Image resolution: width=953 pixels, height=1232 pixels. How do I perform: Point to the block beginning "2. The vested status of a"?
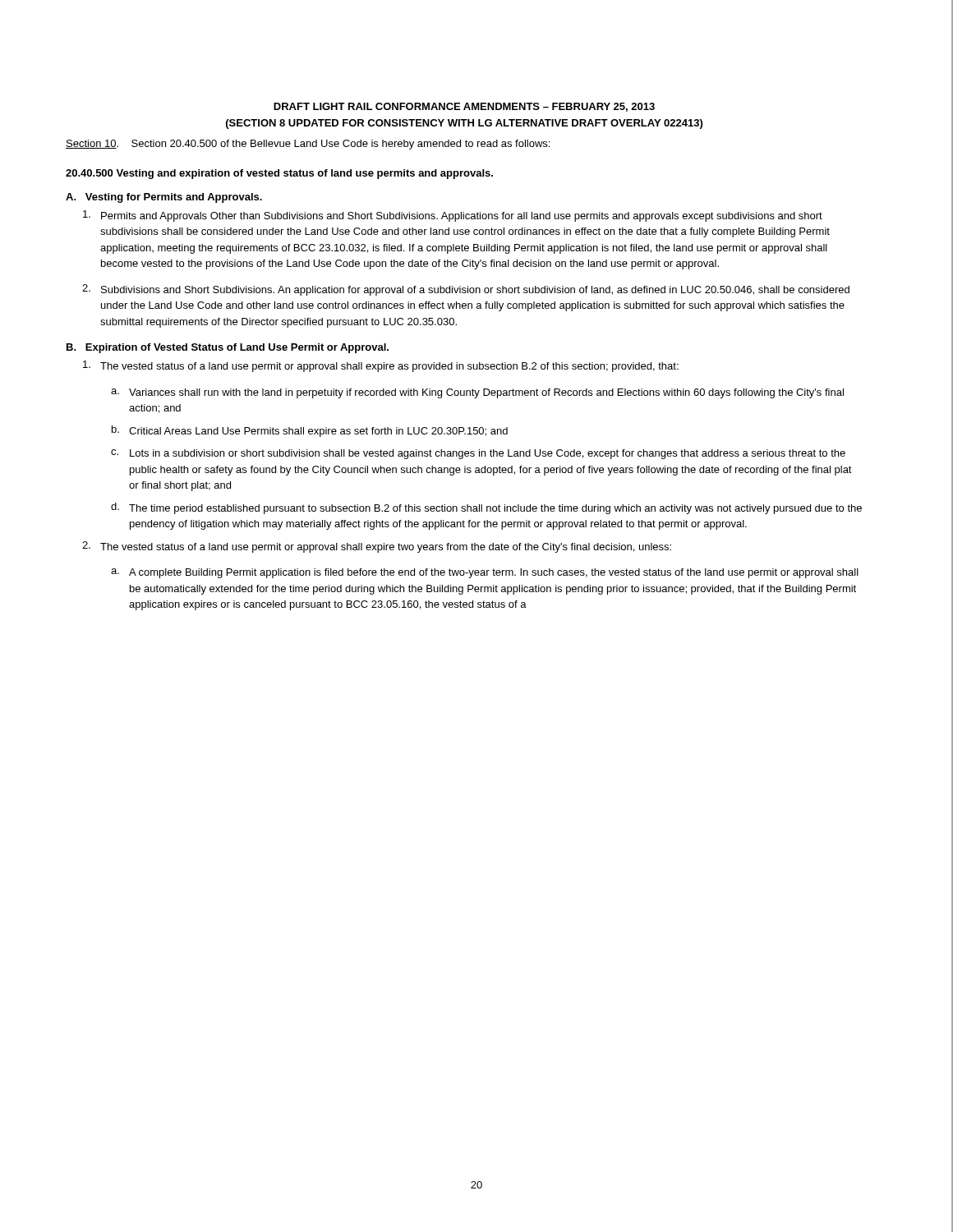coord(472,546)
